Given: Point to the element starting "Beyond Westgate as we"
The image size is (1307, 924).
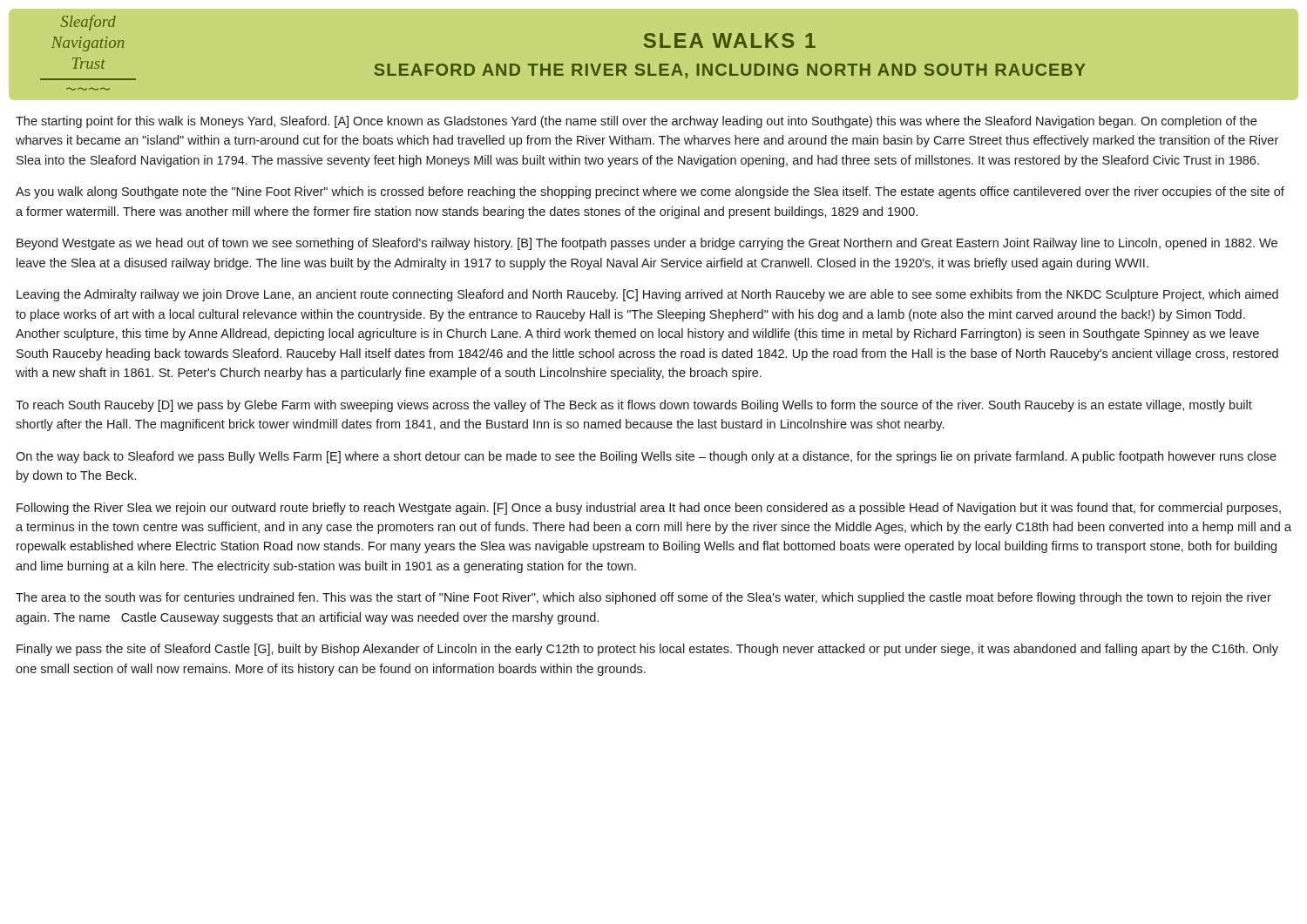Looking at the screenshot, I should point(647,253).
